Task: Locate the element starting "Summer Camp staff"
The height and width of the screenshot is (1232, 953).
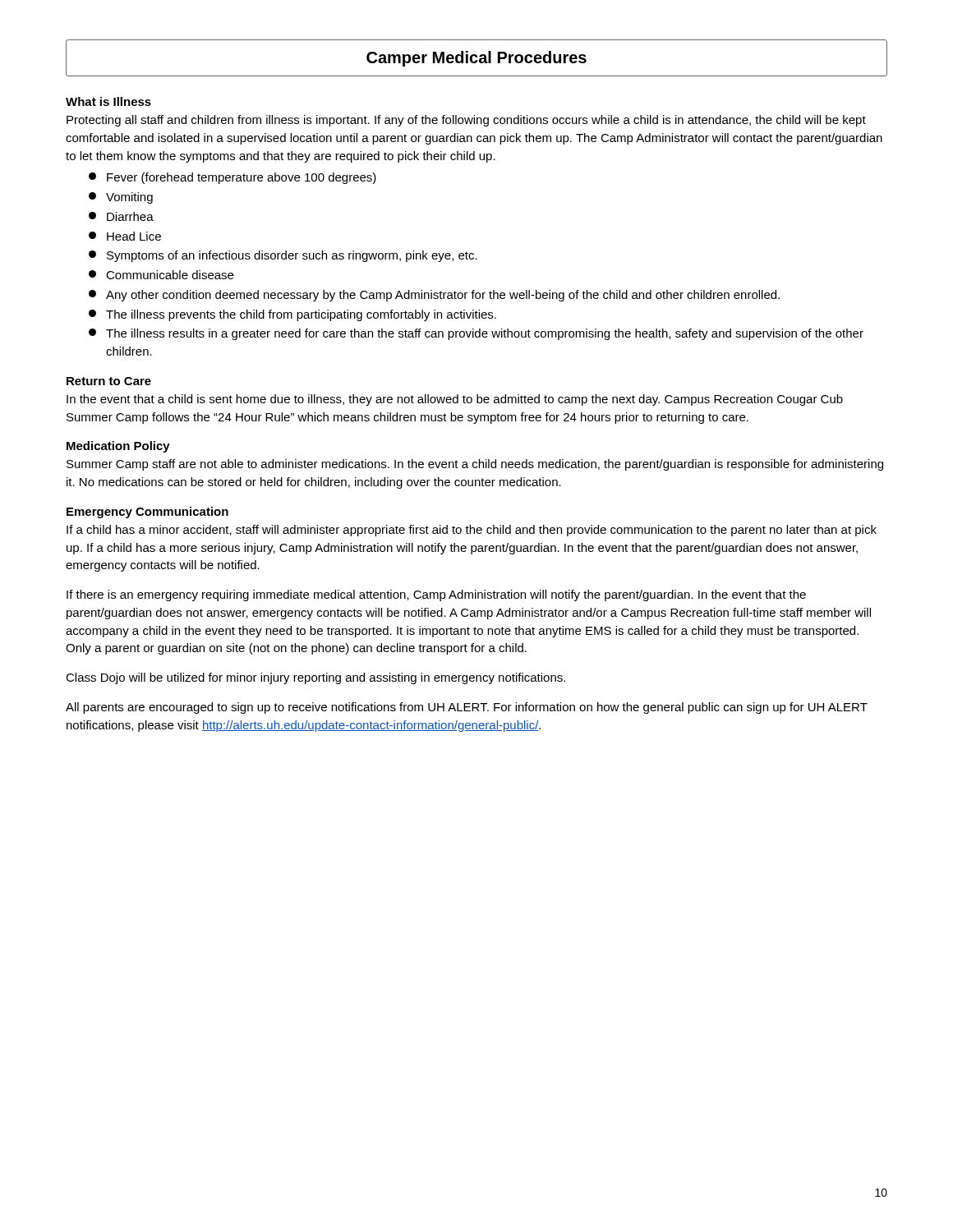Action: click(x=475, y=473)
